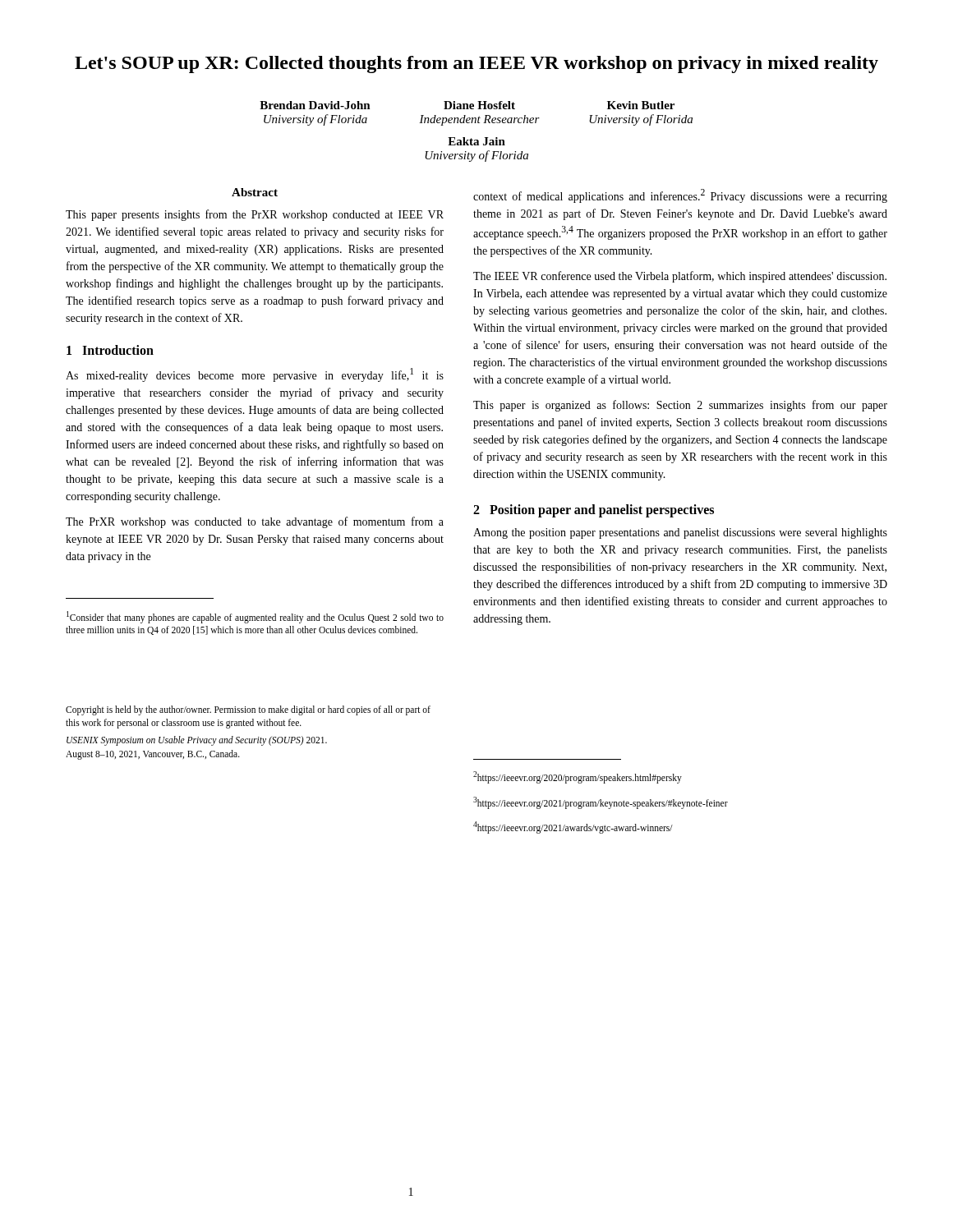Screen dimensions: 1232x953
Task: Locate the text block with the text "The IEEE VR conference used"
Action: (680, 328)
